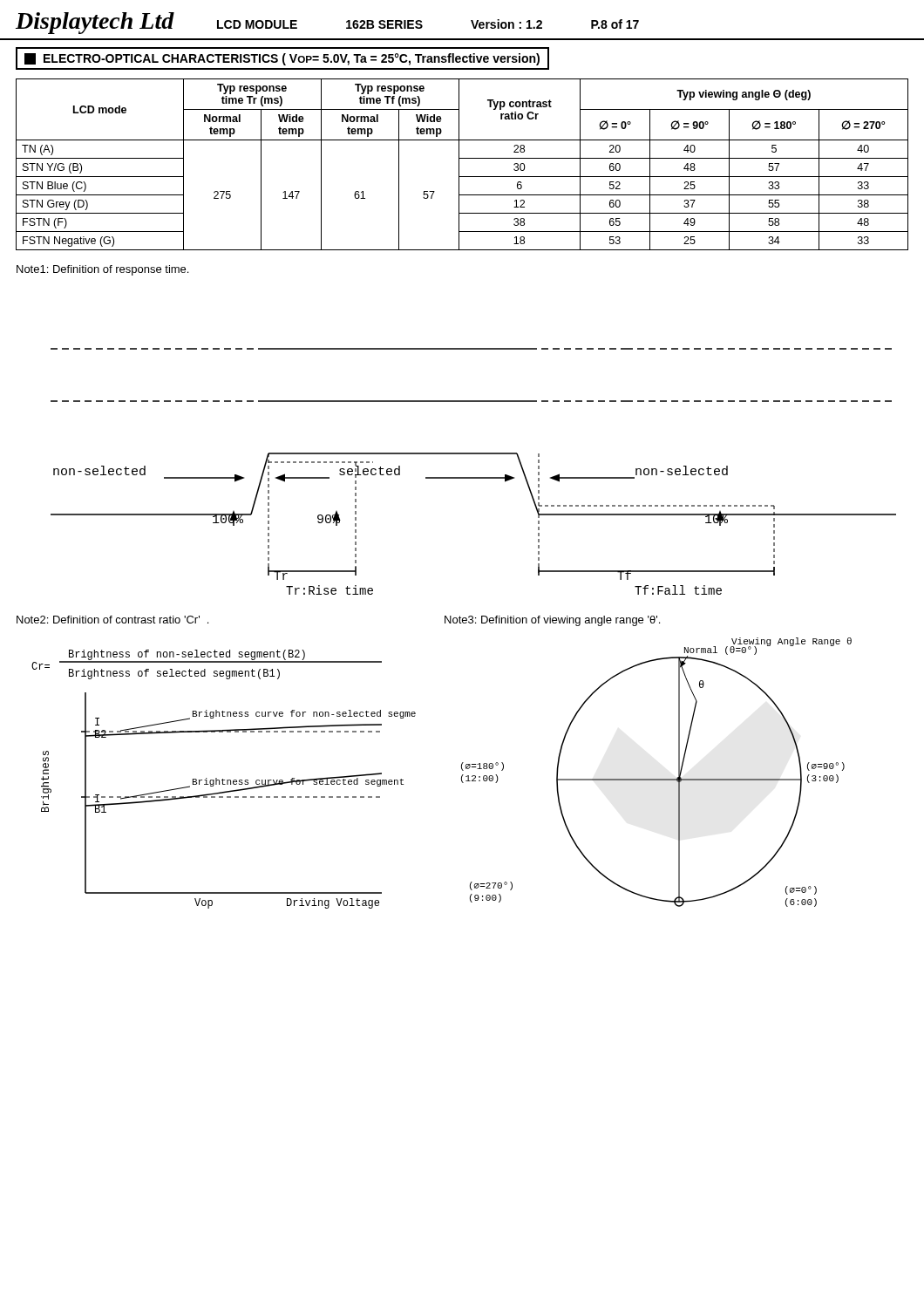Click on the section header that says "ELECTRO-OPTICAL CHARACTERISTICS ( VOP"

click(x=282, y=58)
